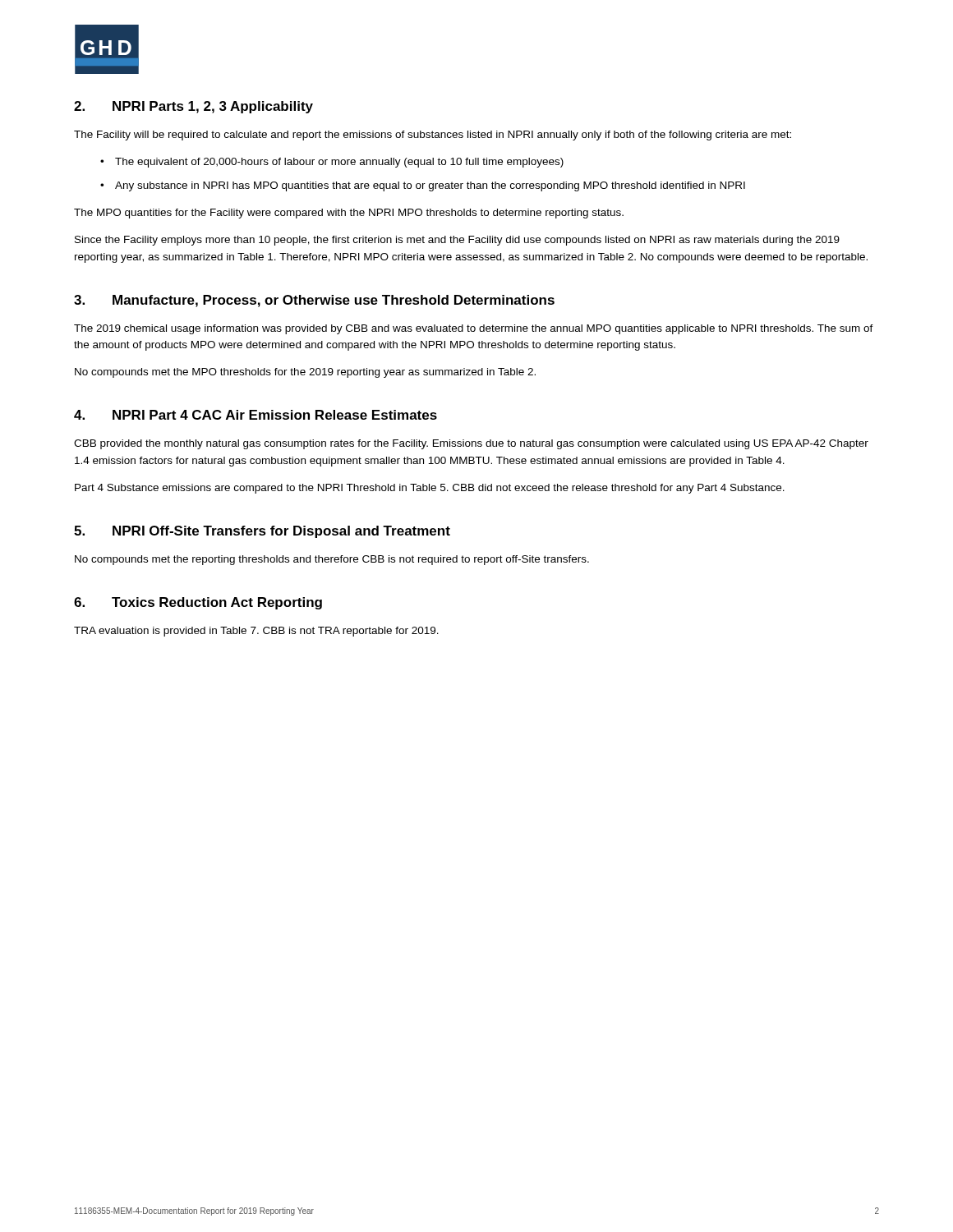Find the text block containing "TRA evaluation is"
The image size is (953, 1232).
point(257,630)
